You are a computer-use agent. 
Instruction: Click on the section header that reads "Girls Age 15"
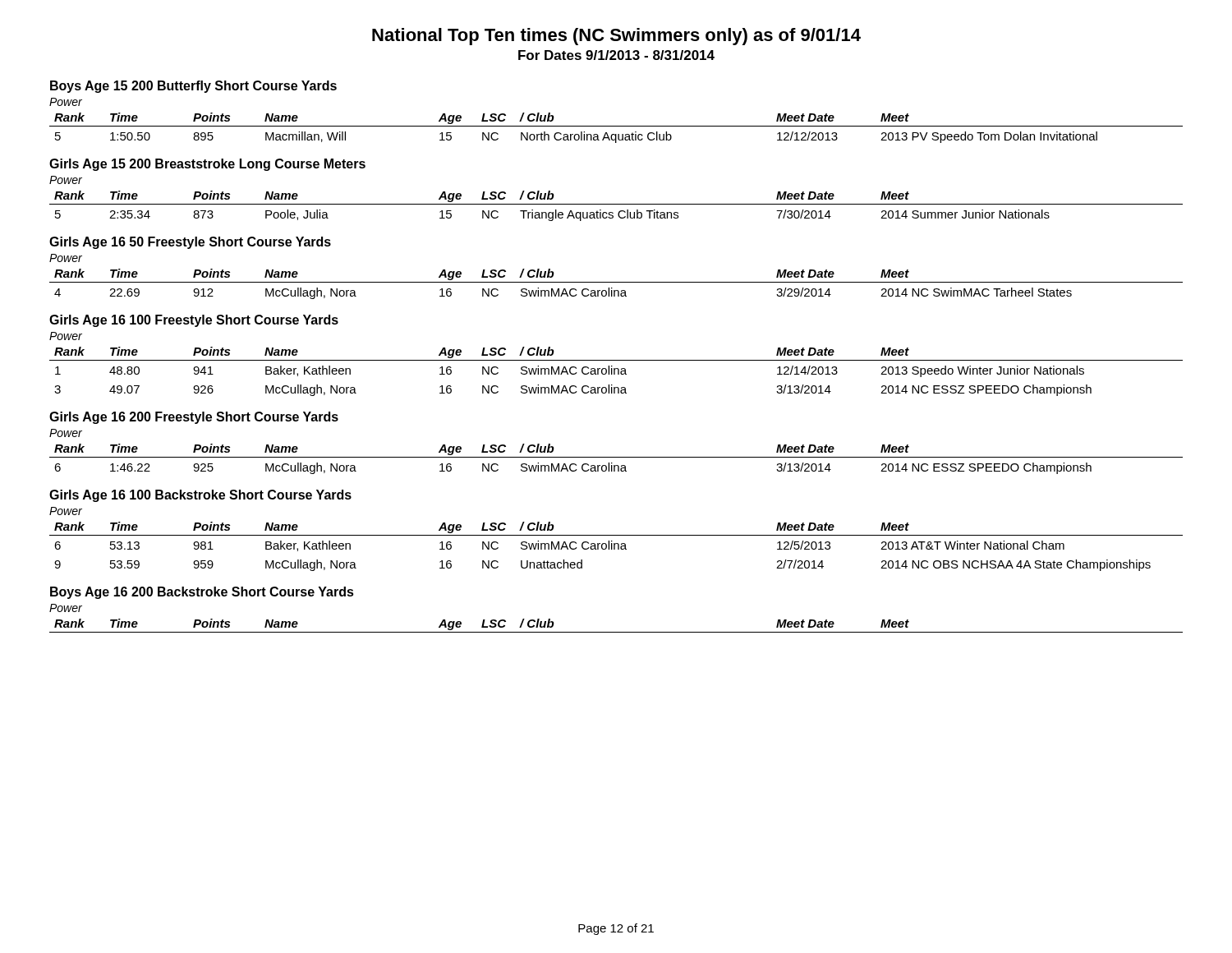[x=208, y=164]
